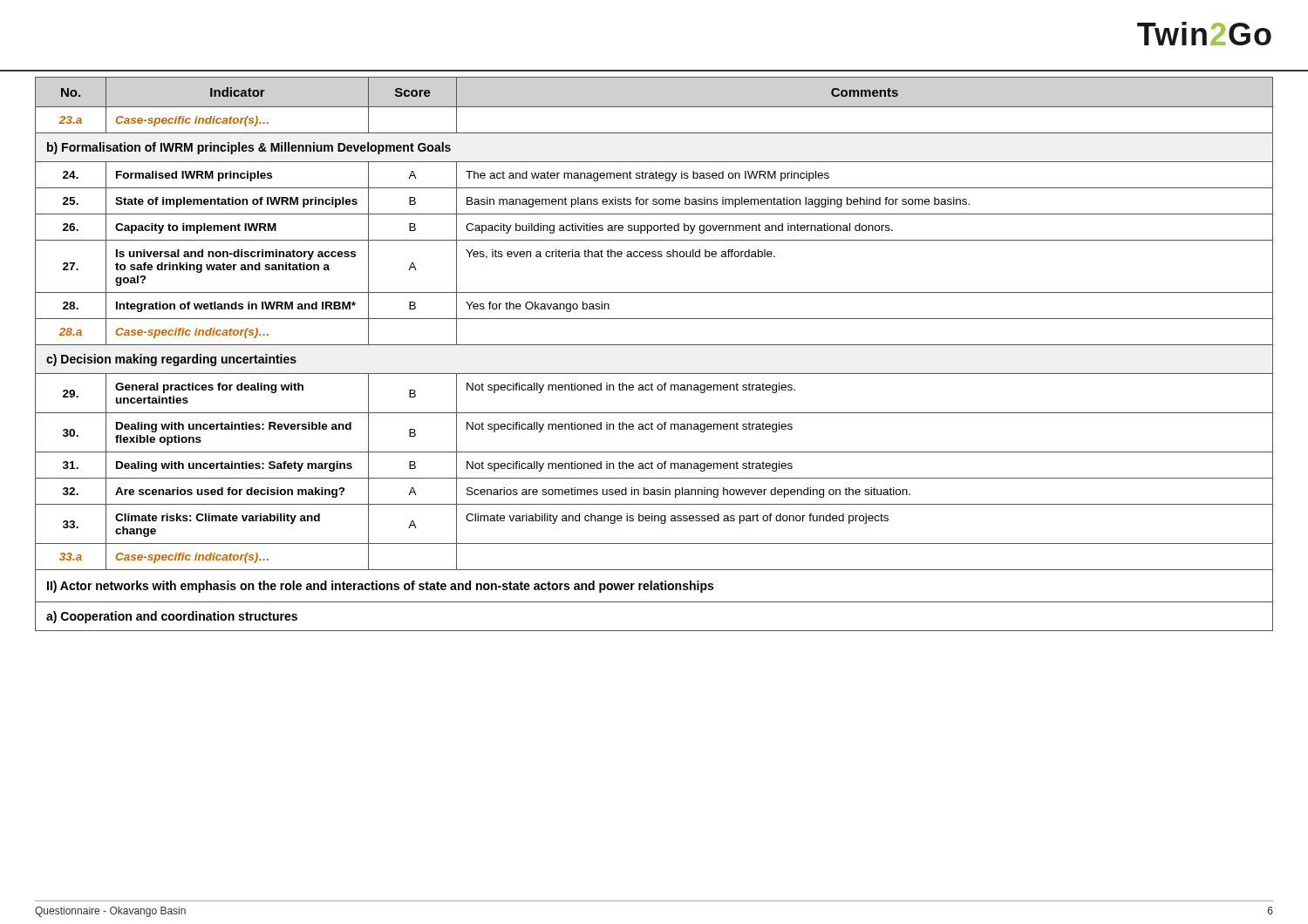Viewport: 1308px width, 924px height.
Task: Find the table that mentions "Formalised IWRM principles"
Action: pyautogui.click(x=654, y=354)
